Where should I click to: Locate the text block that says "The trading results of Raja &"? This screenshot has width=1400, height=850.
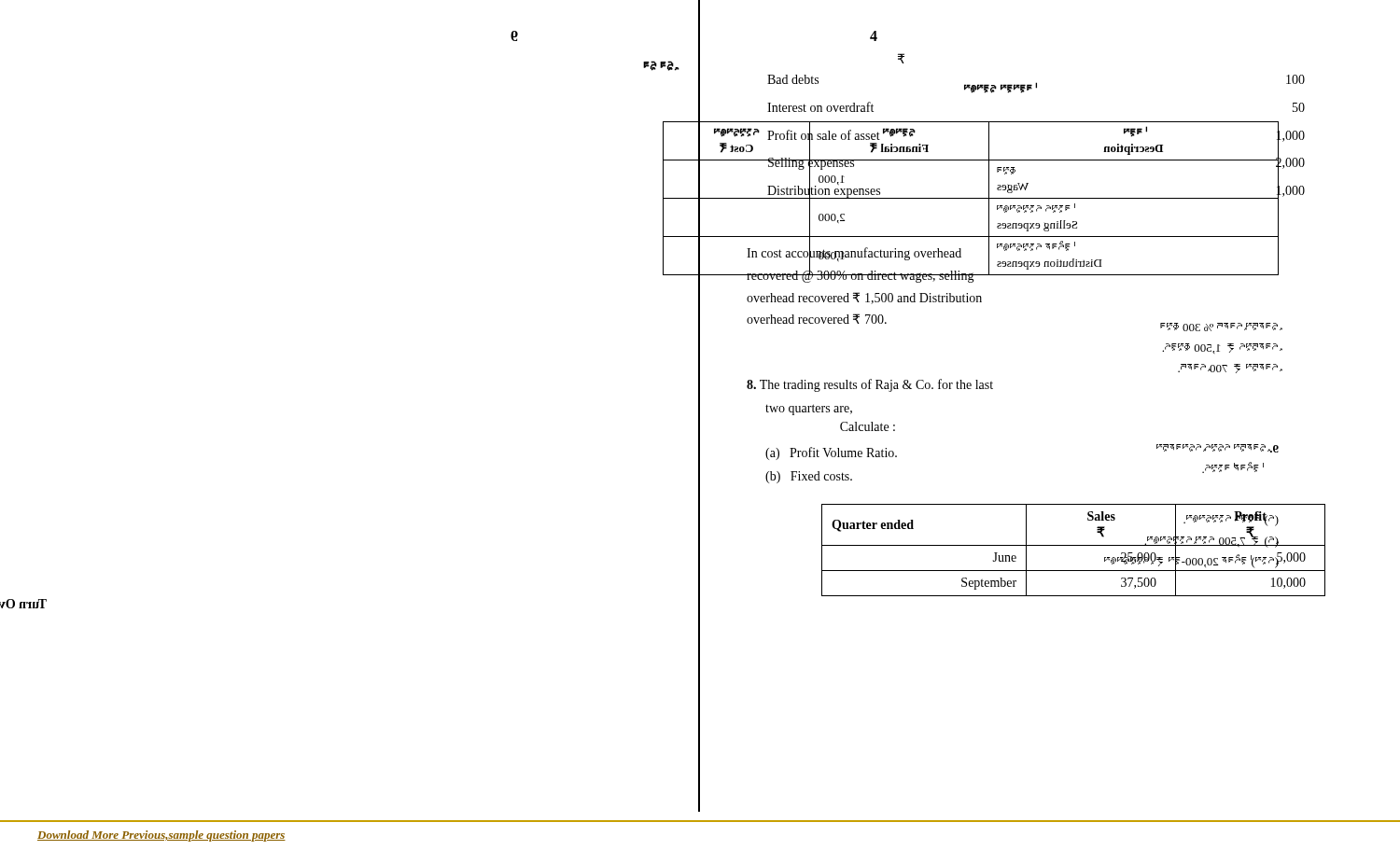tap(870, 385)
